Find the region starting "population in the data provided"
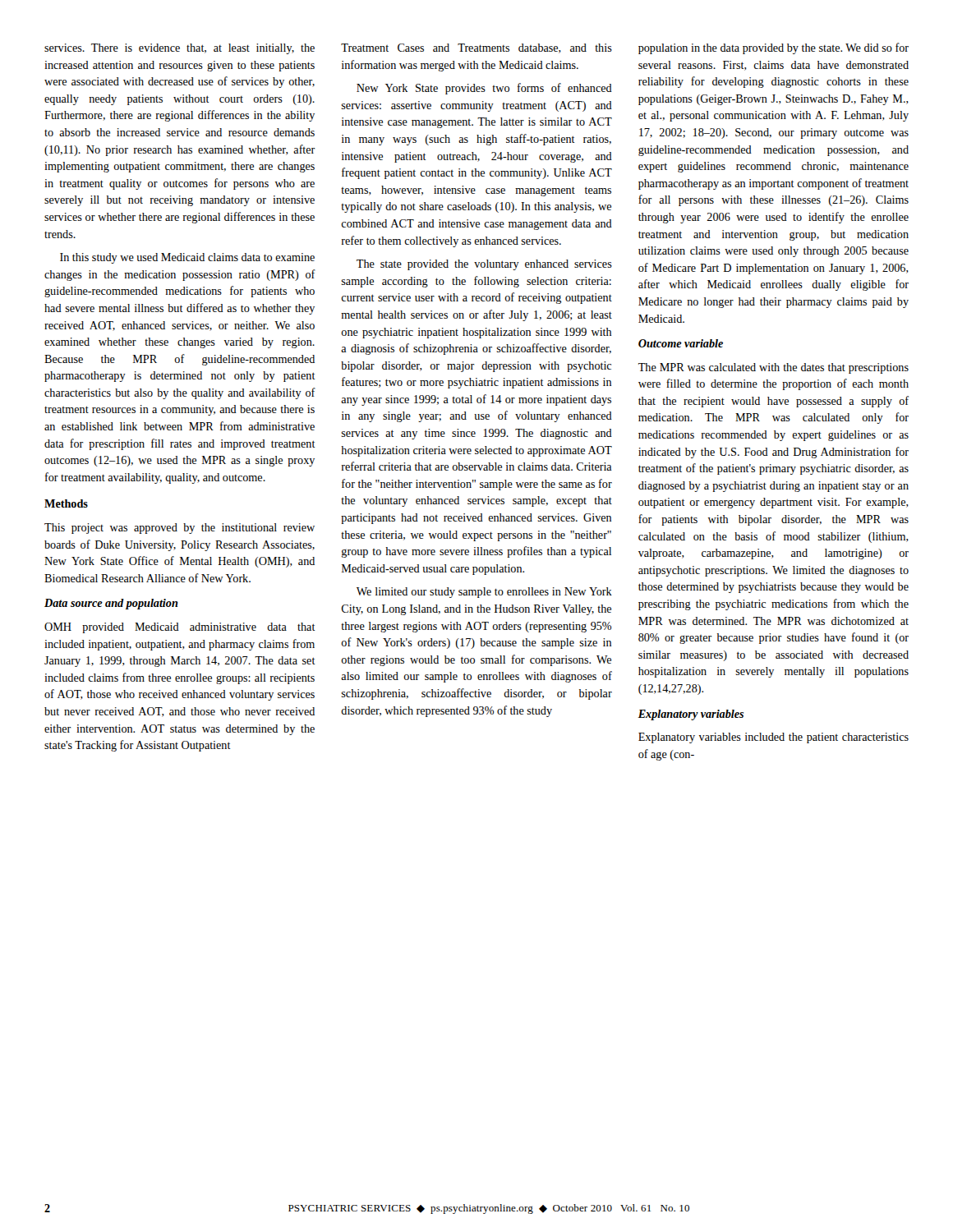The width and height of the screenshot is (953, 1232). [773, 183]
